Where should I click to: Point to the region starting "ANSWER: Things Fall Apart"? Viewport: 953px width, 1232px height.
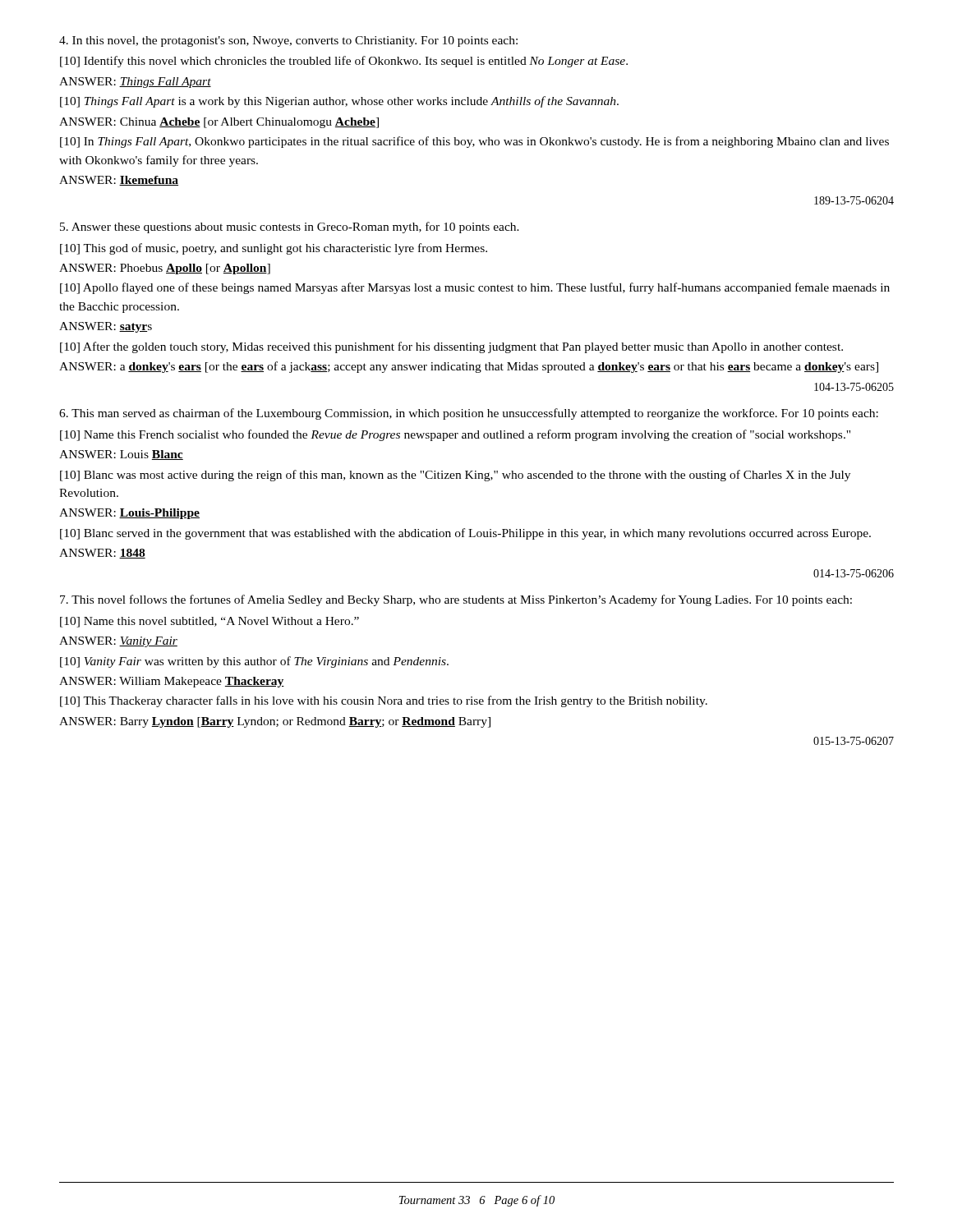tap(135, 81)
